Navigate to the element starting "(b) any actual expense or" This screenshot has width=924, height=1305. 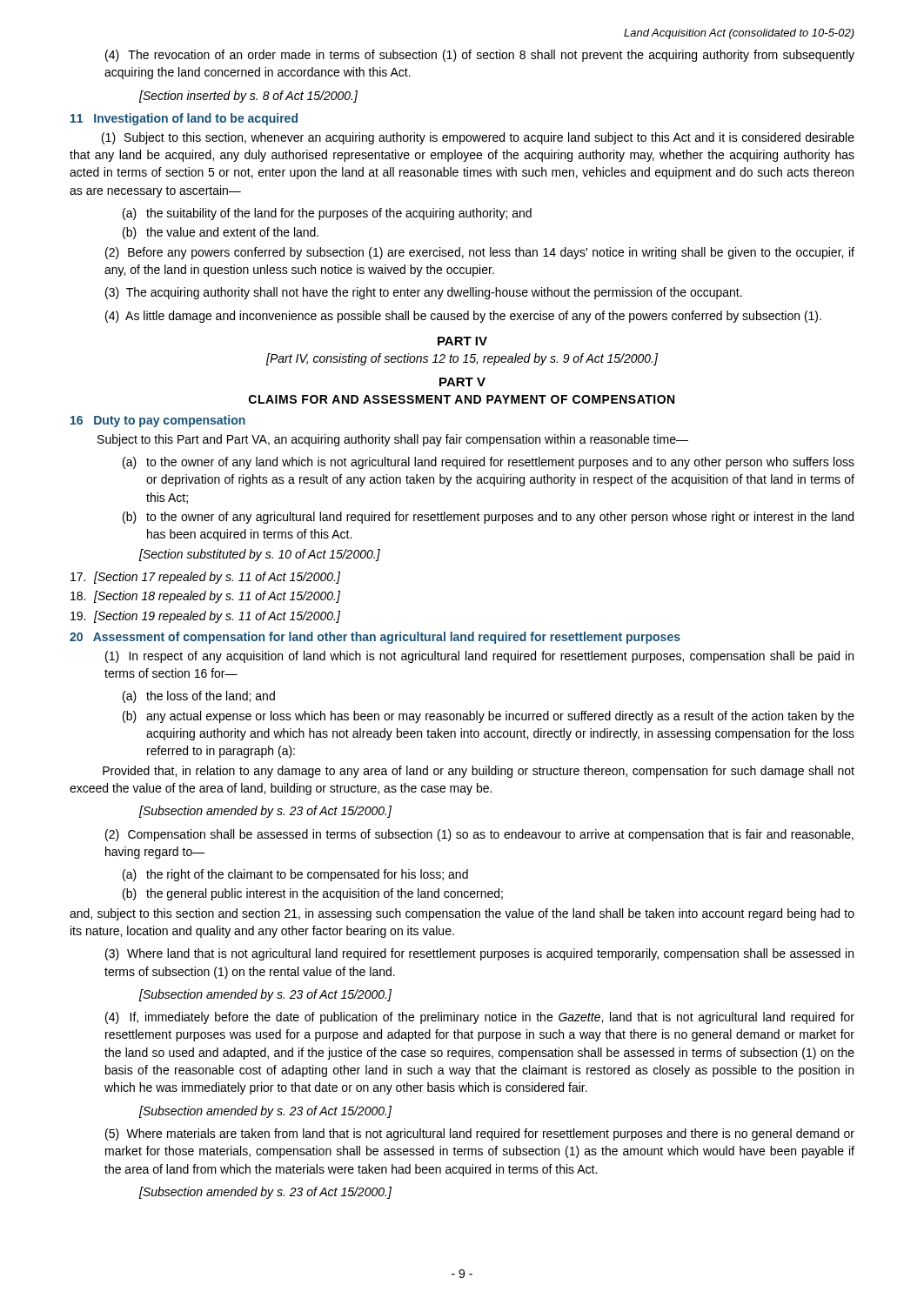[x=488, y=734]
